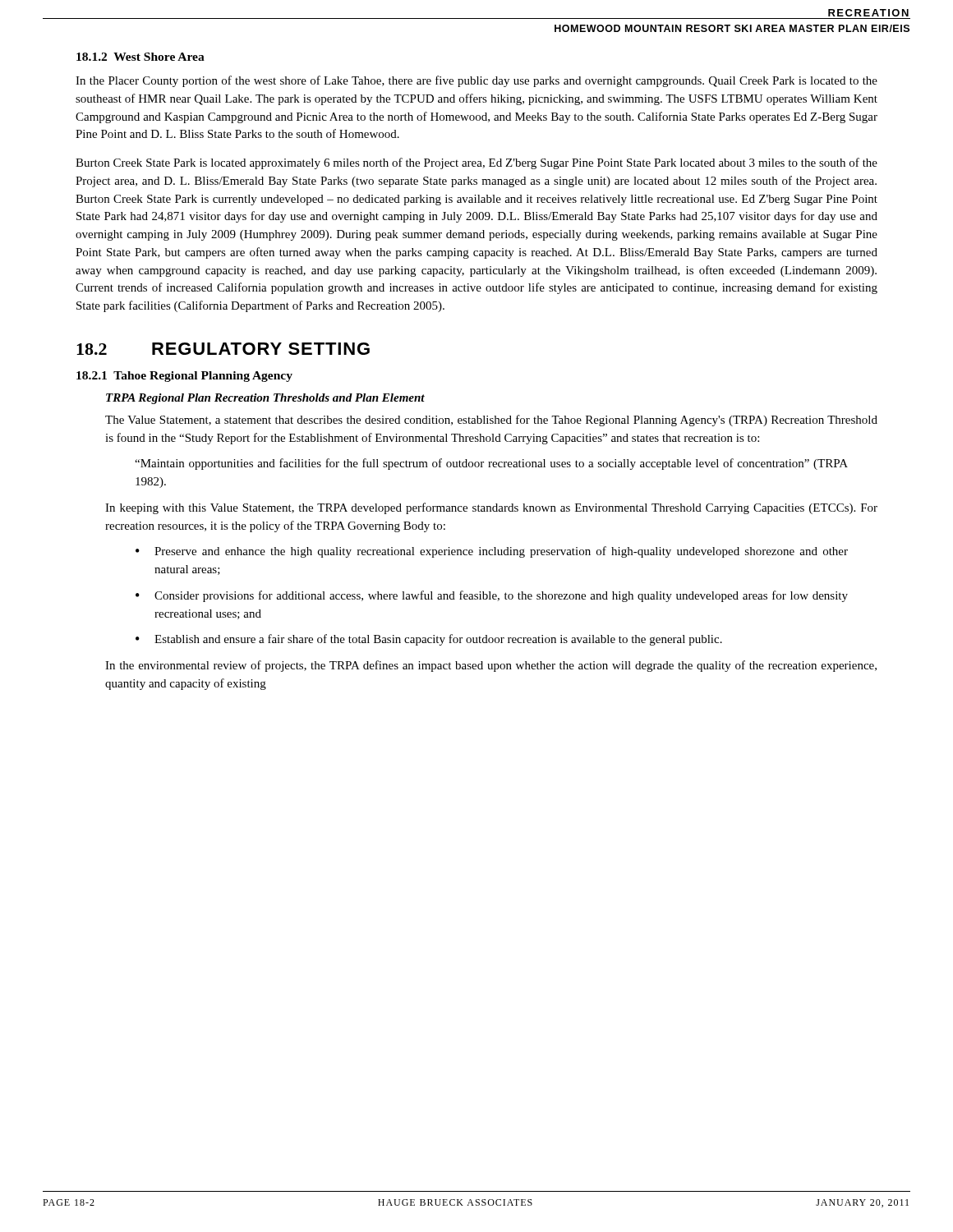Point to the text block starting "In the environmental review of projects, the TRPA"
The image size is (953, 1232).
tap(491, 674)
